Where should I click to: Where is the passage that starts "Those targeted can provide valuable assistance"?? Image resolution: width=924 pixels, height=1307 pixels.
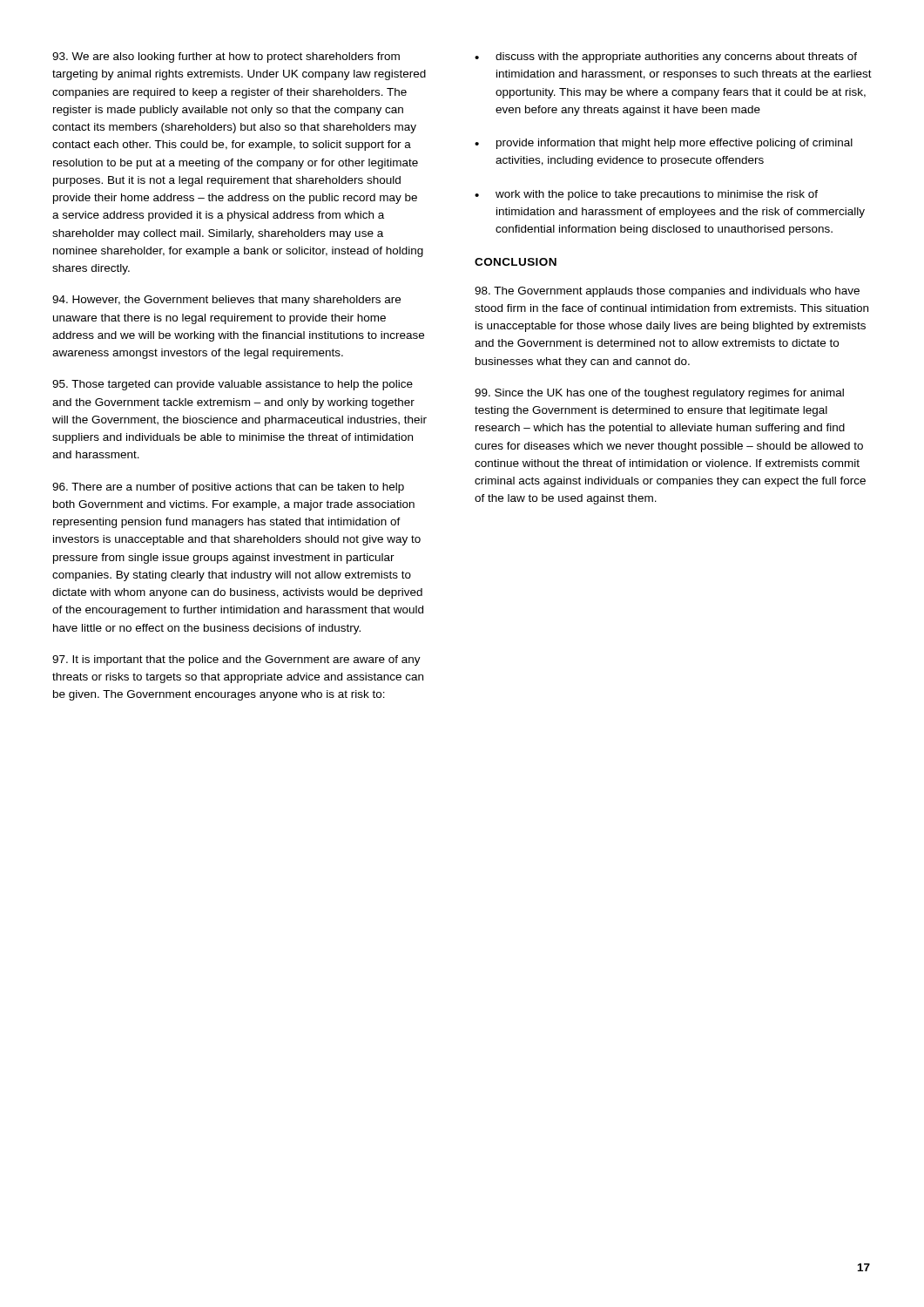[240, 419]
